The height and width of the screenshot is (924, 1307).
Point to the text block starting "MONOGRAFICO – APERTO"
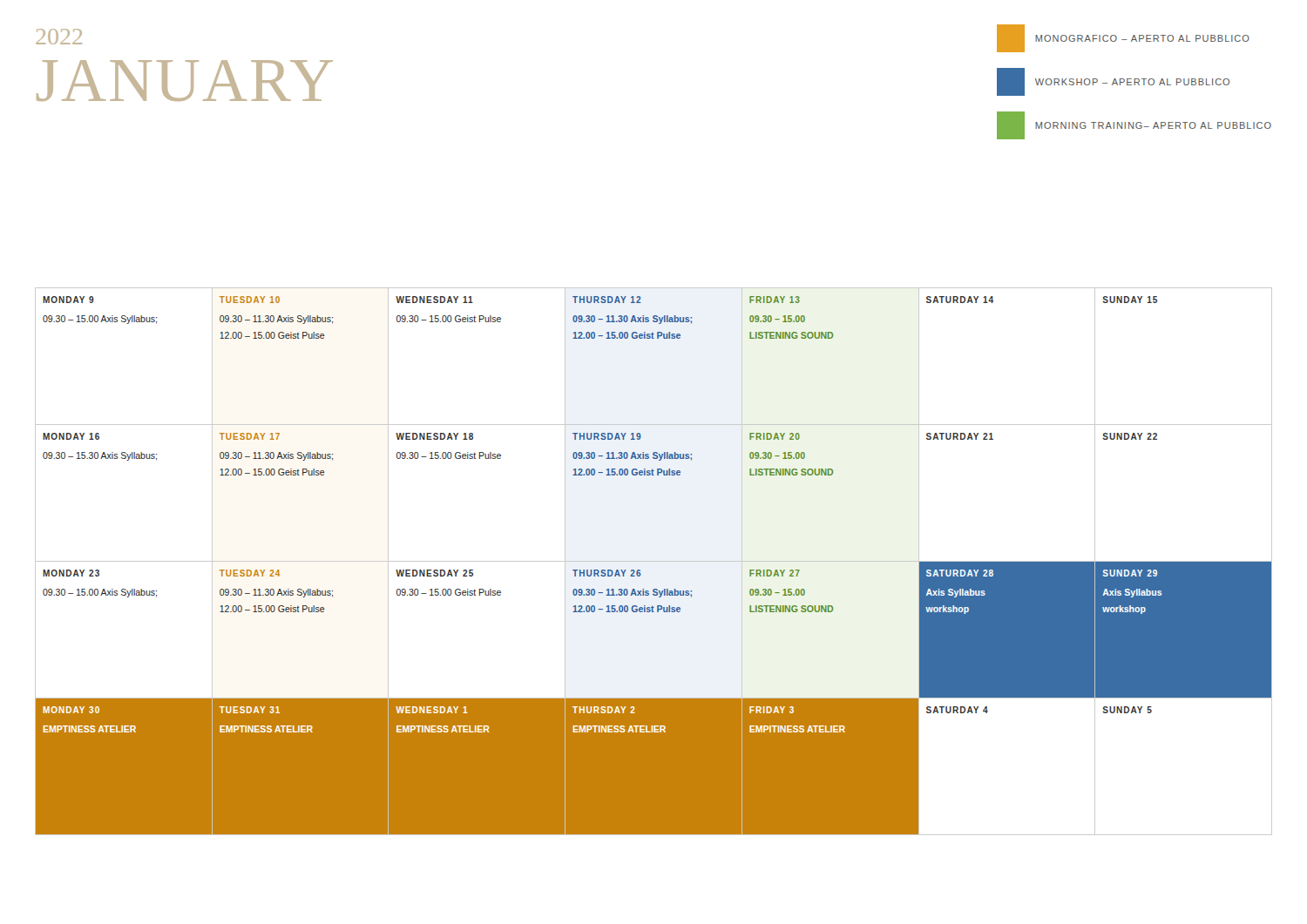click(x=1134, y=82)
